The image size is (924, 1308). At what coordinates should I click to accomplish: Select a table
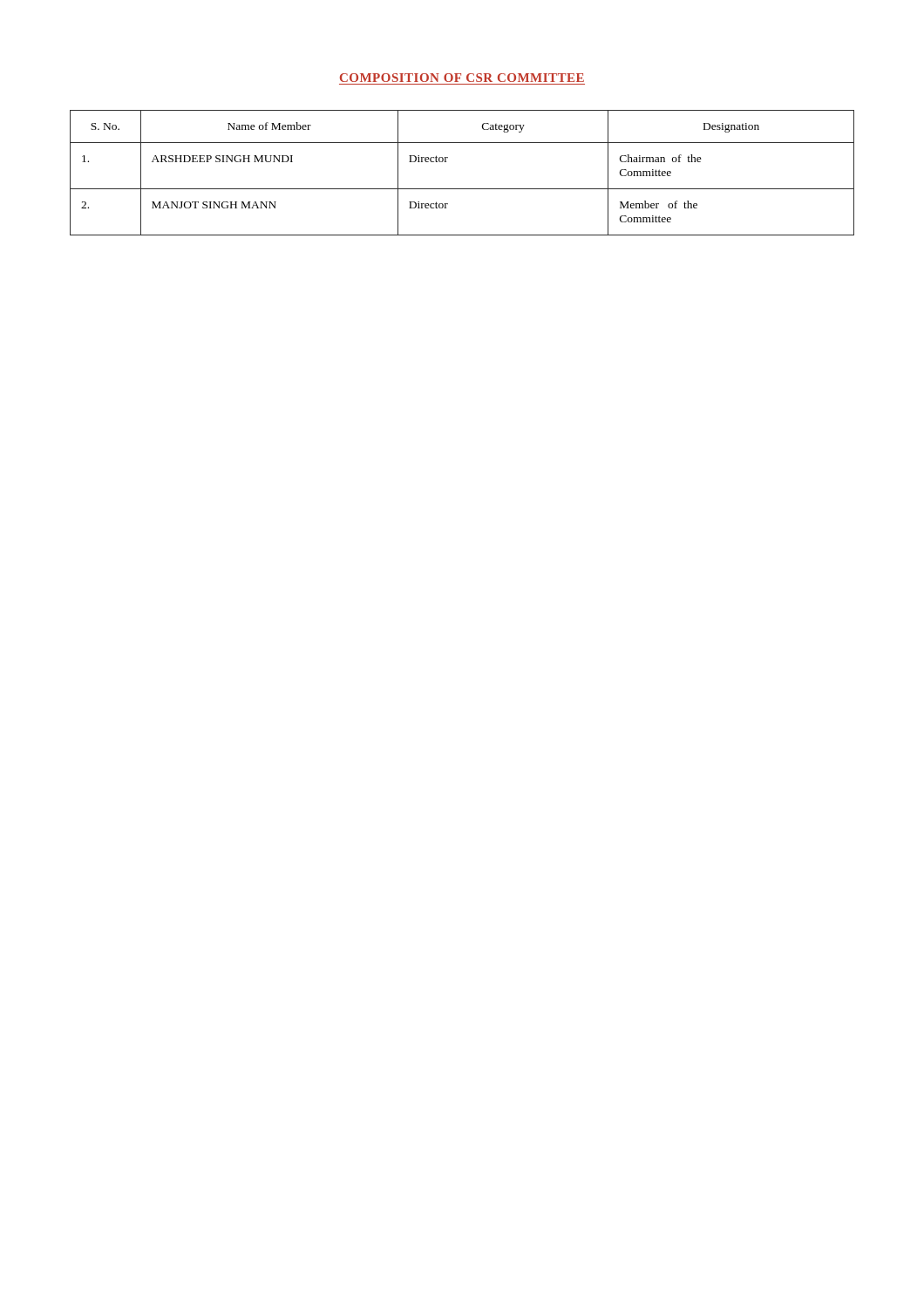[x=462, y=173]
